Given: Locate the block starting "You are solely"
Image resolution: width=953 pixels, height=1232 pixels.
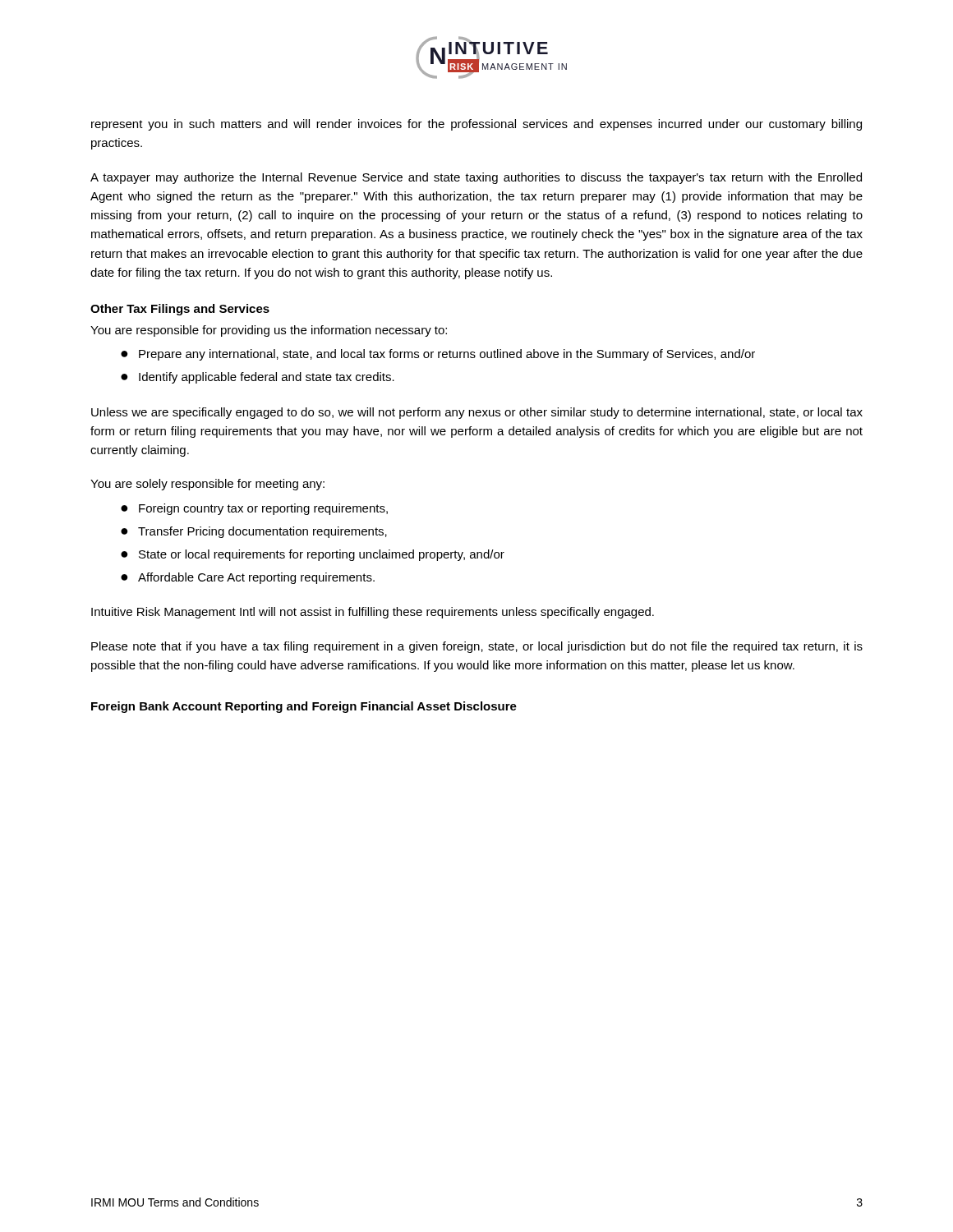Looking at the screenshot, I should pyautogui.click(x=208, y=484).
